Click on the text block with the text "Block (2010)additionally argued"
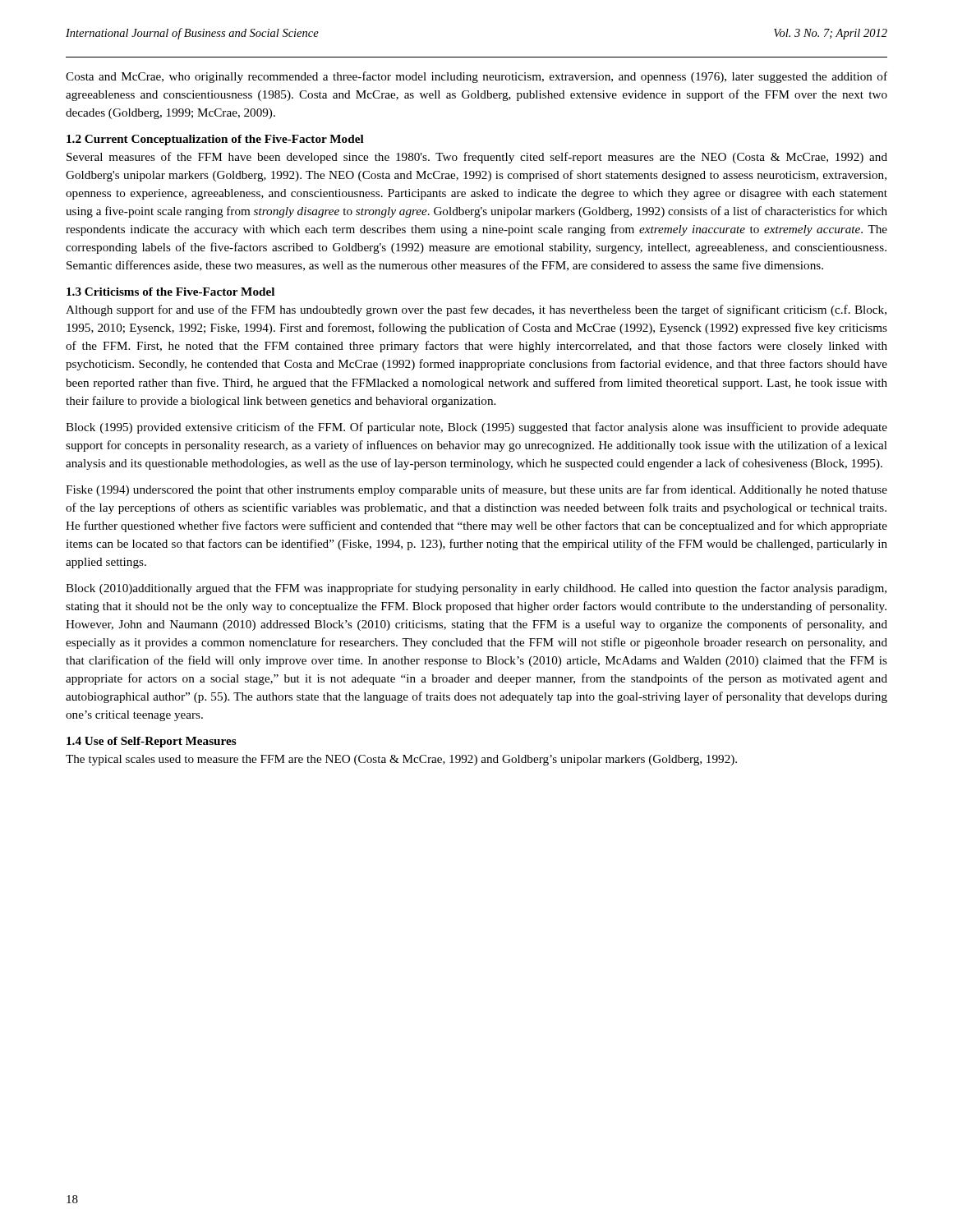The image size is (953, 1232). (x=476, y=651)
